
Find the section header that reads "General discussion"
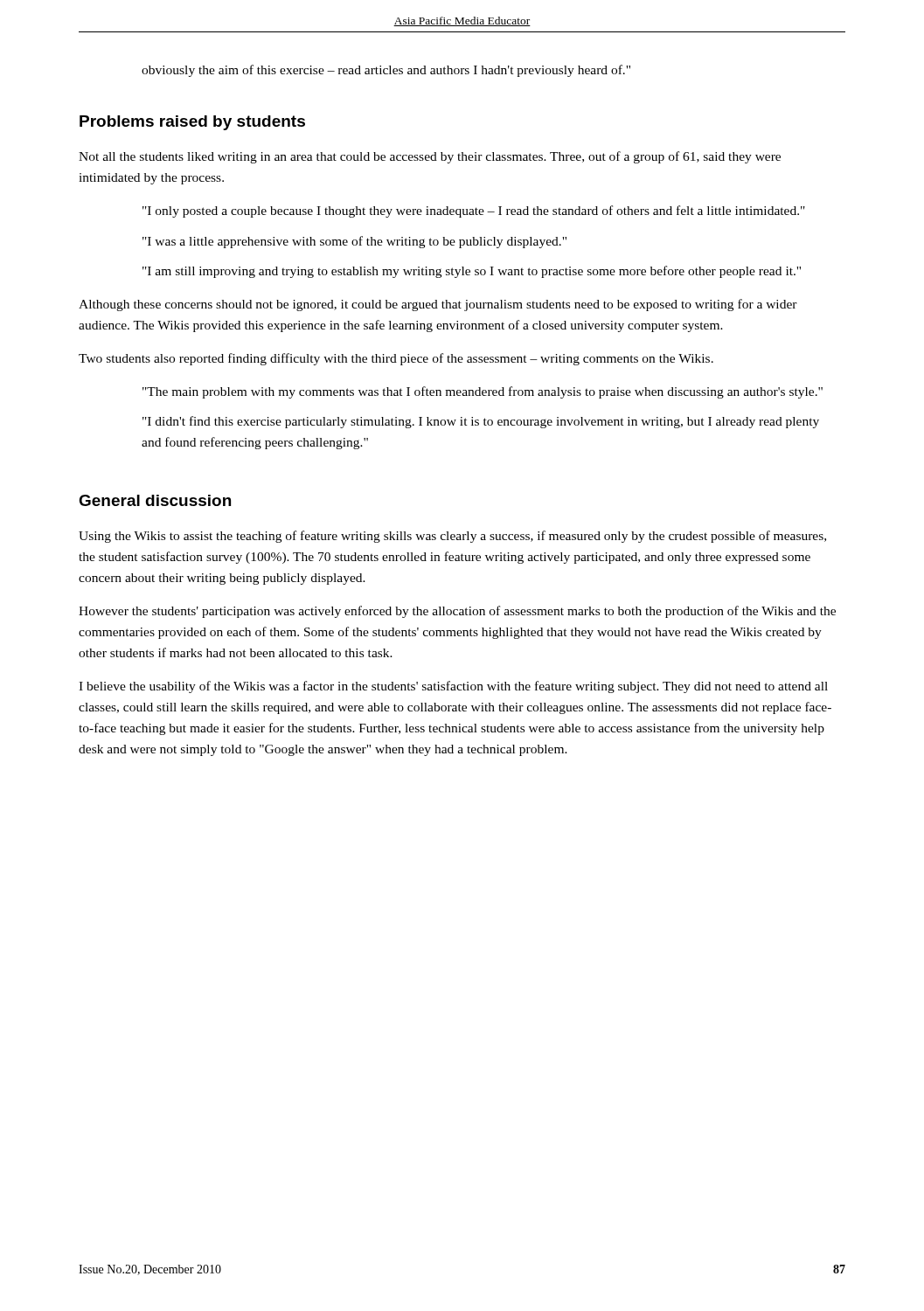(155, 500)
